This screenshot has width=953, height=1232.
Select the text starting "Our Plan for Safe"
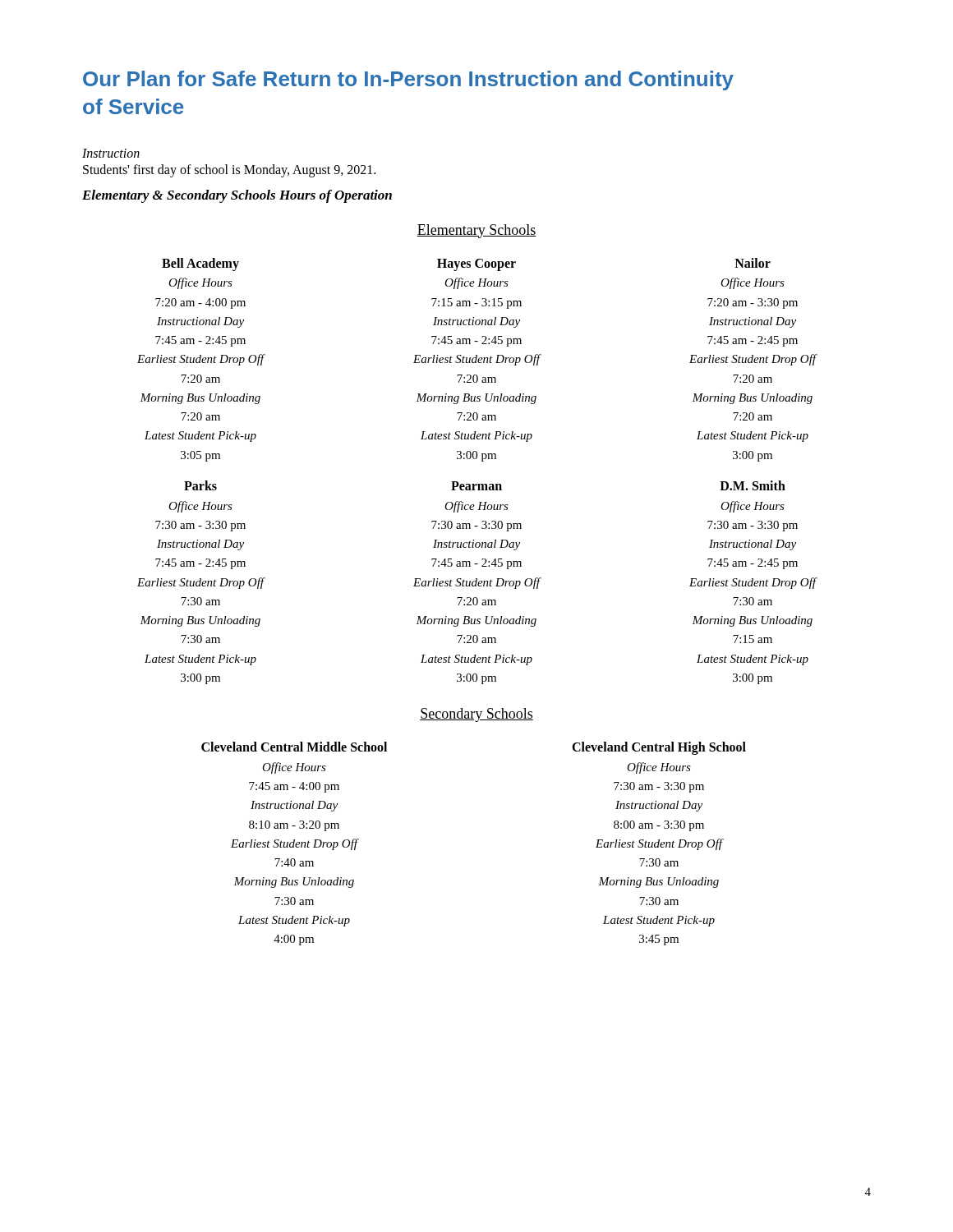[x=476, y=93]
